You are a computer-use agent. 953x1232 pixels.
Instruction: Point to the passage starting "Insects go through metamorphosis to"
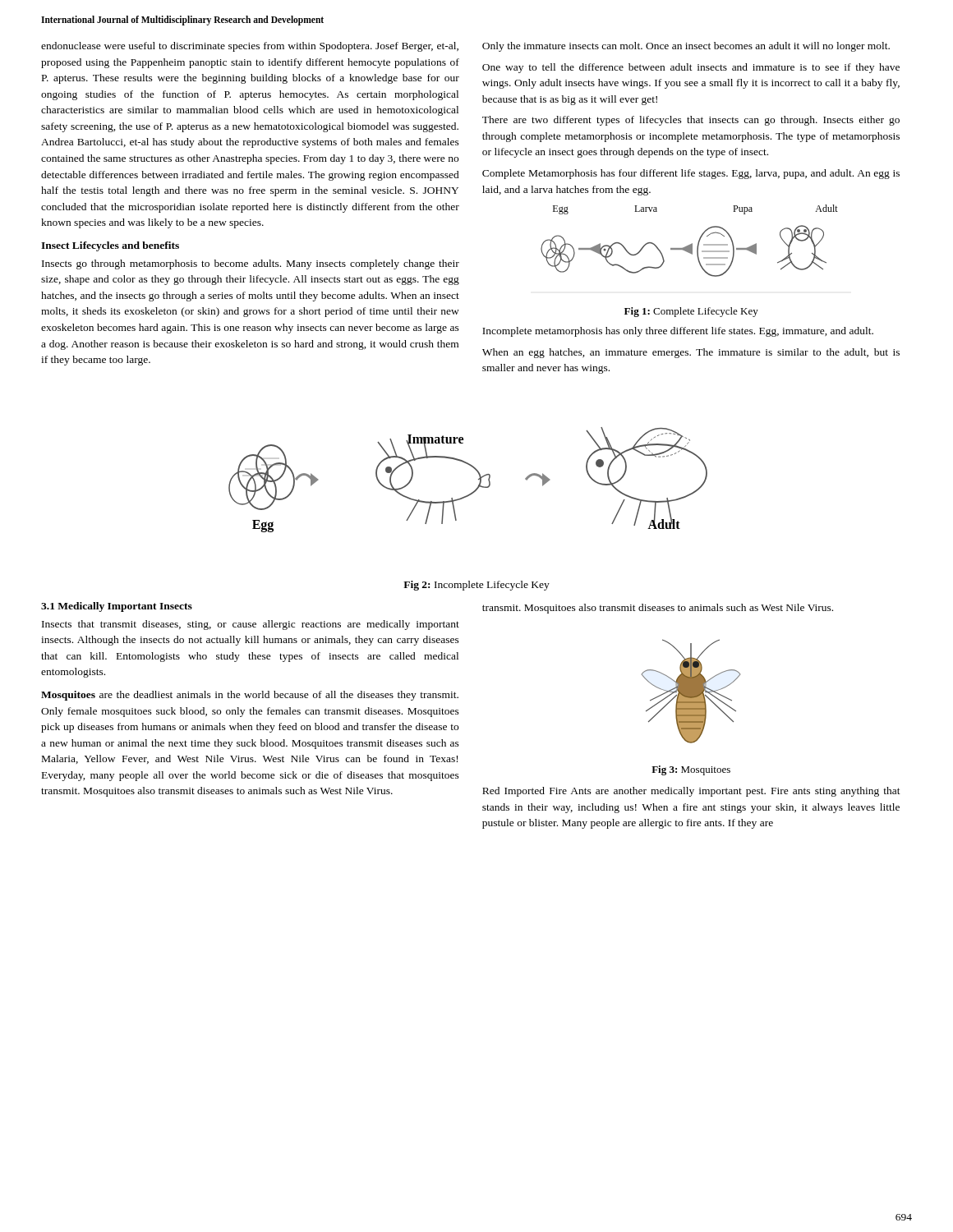pos(250,312)
